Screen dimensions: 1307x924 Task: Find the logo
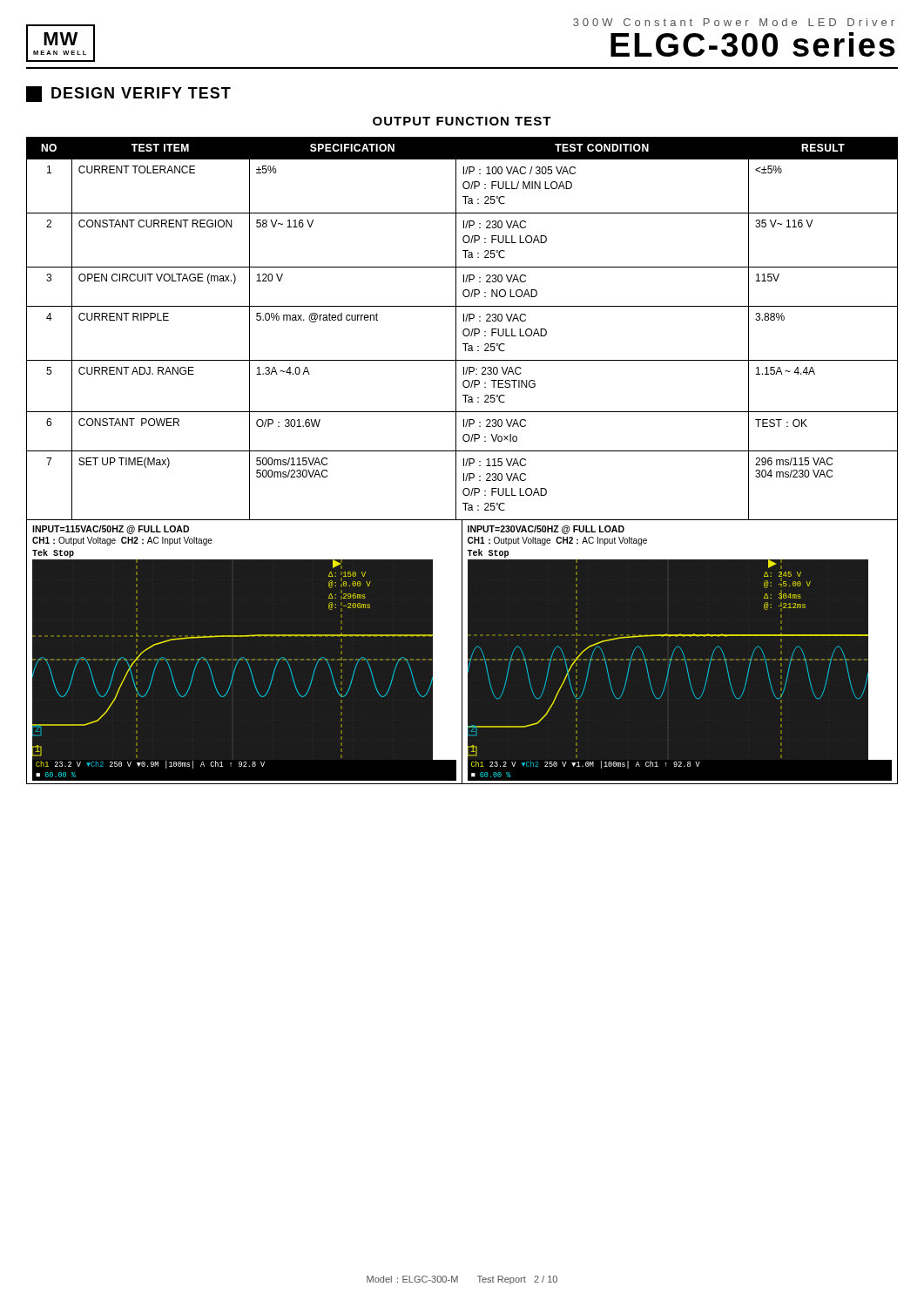click(x=65, y=43)
